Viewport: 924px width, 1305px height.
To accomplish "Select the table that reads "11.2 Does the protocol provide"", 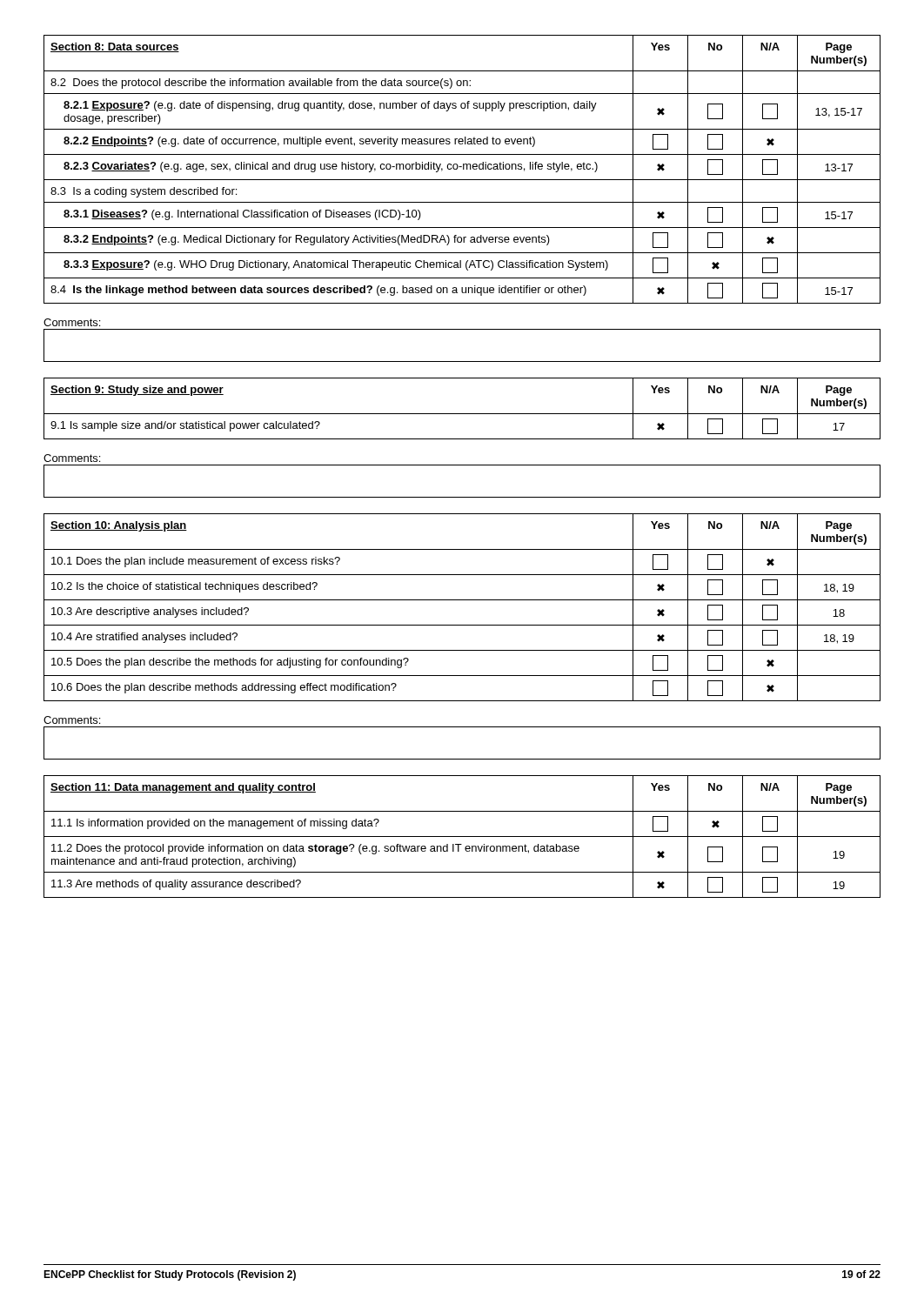I will 462,837.
